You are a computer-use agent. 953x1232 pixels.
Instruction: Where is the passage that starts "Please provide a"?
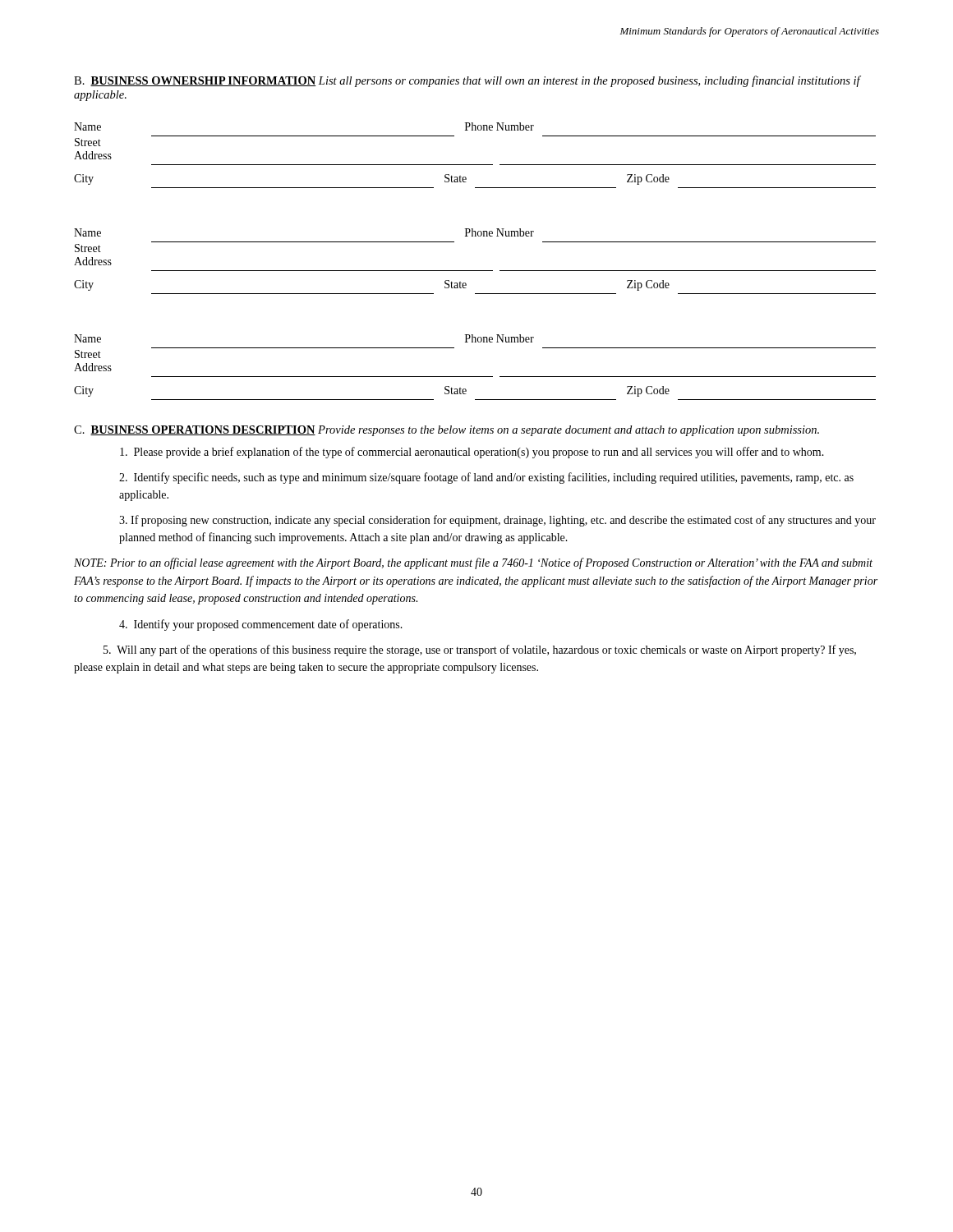(472, 452)
